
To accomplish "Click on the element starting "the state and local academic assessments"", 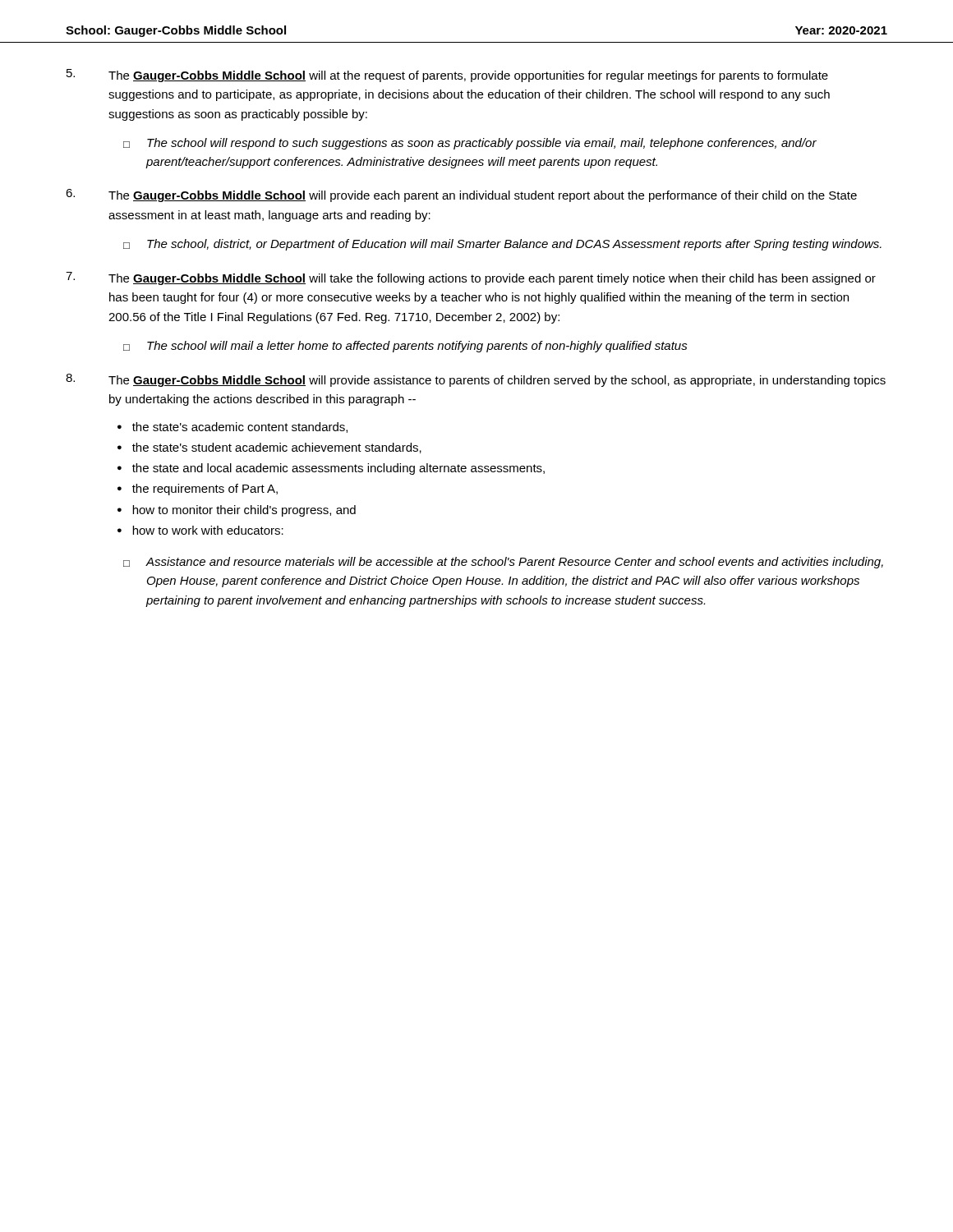I will (x=339, y=468).
